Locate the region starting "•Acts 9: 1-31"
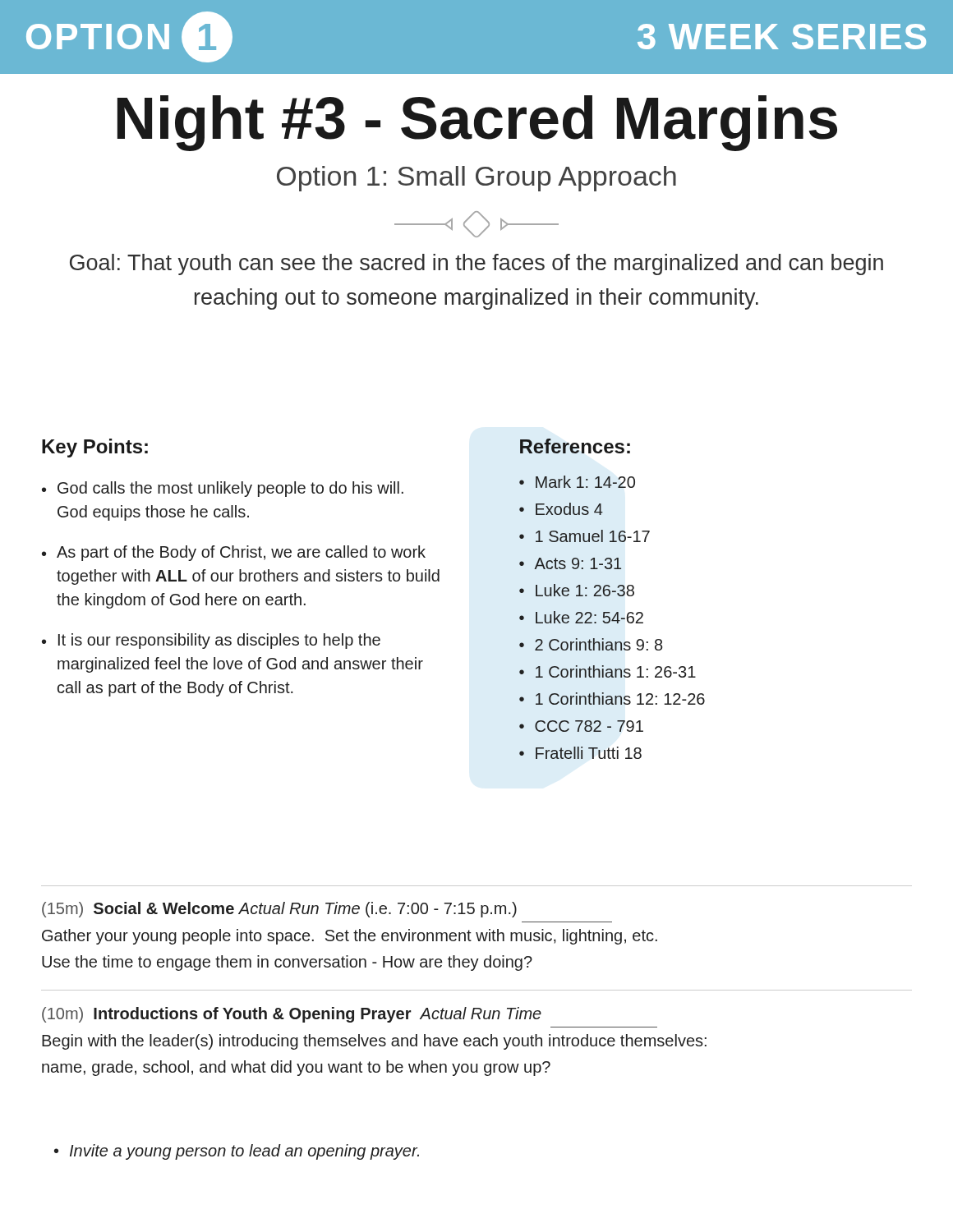The height and width of the screenshot is (1232, 953). tap(570, 564)
